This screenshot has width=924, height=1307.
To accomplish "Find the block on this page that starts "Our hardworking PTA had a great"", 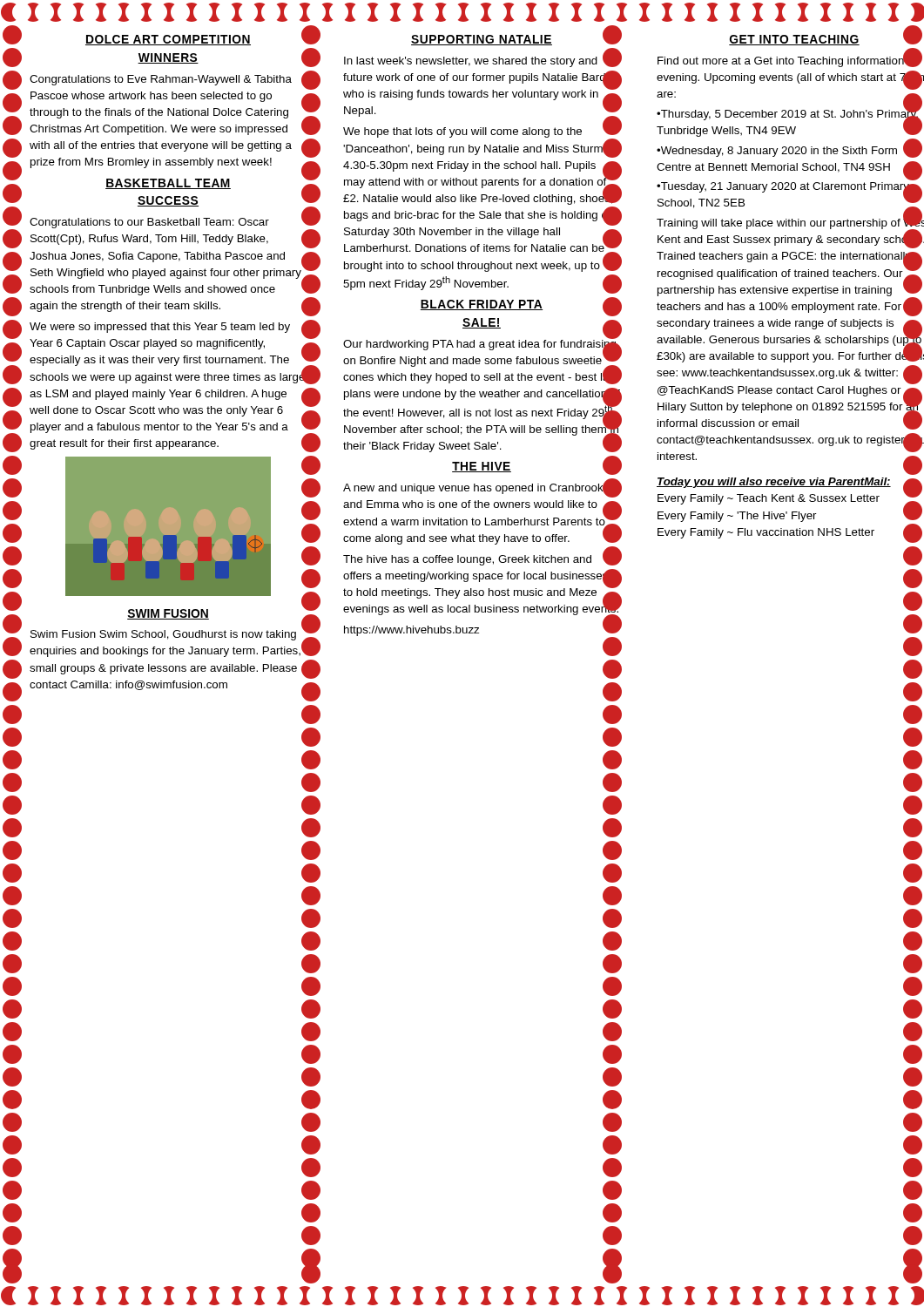I will click(x=481, y=395).
